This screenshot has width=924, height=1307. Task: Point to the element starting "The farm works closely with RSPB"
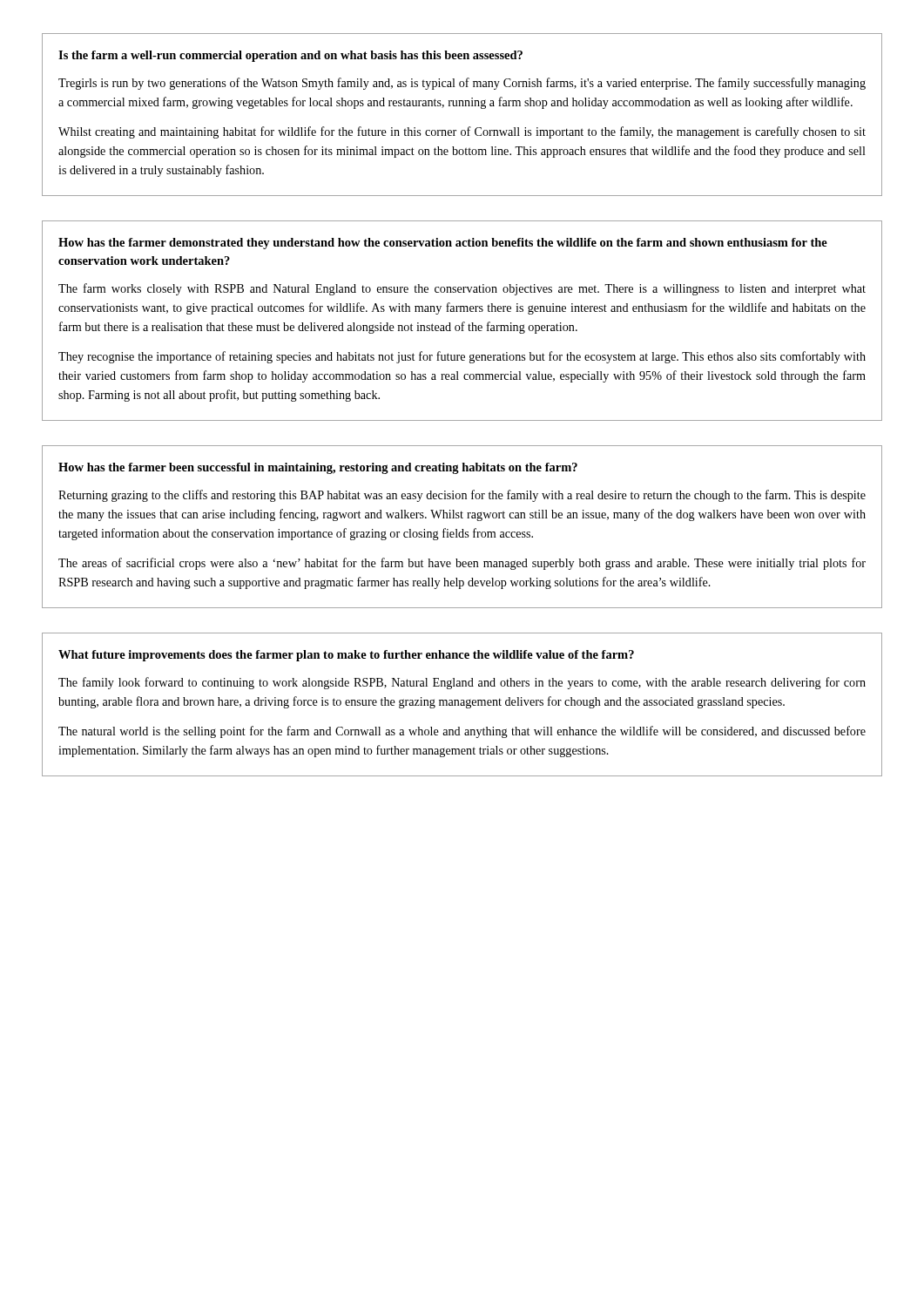(x=462, y=308)
